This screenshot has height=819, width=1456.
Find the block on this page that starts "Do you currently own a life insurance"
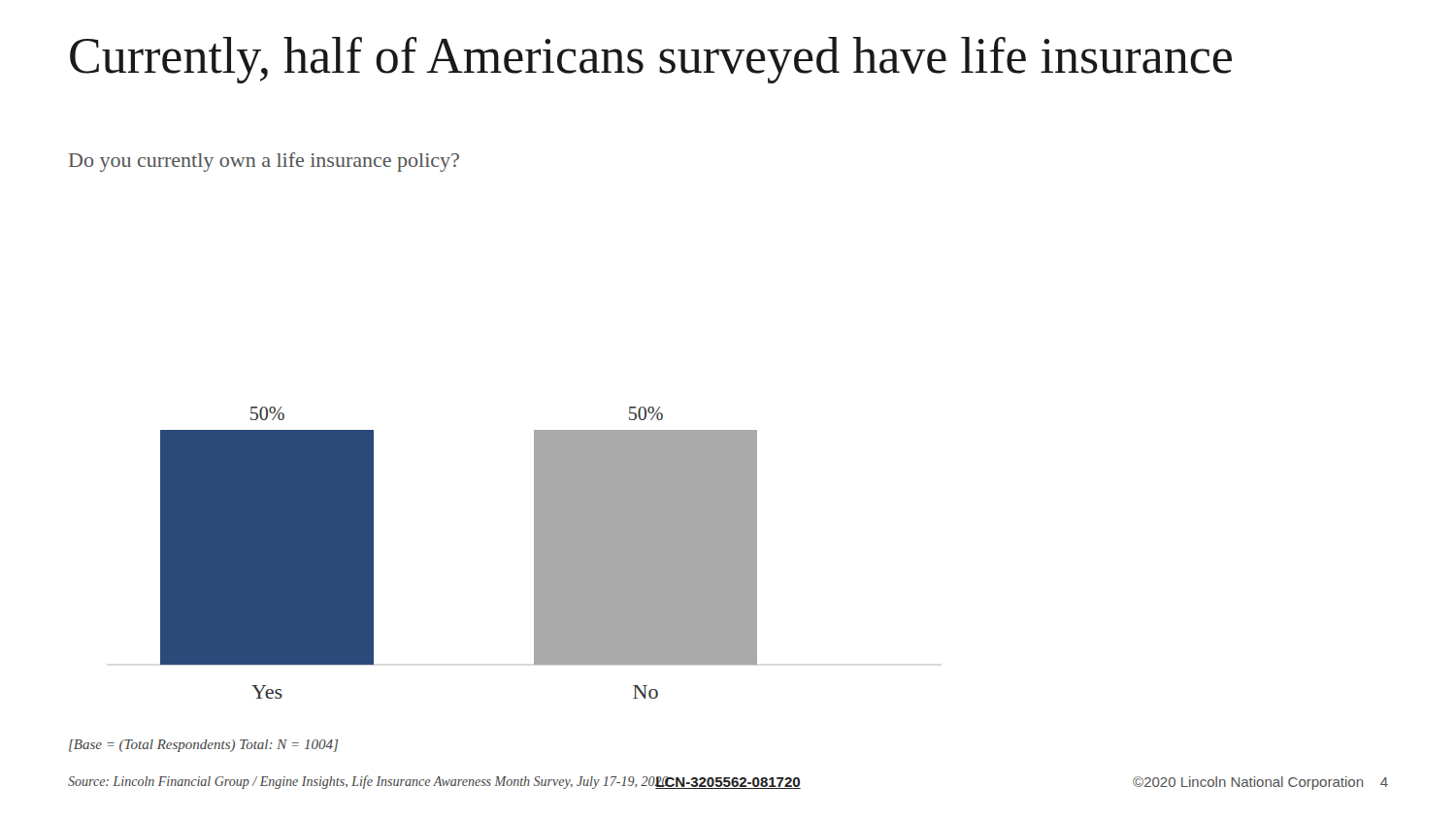(264, 160)
